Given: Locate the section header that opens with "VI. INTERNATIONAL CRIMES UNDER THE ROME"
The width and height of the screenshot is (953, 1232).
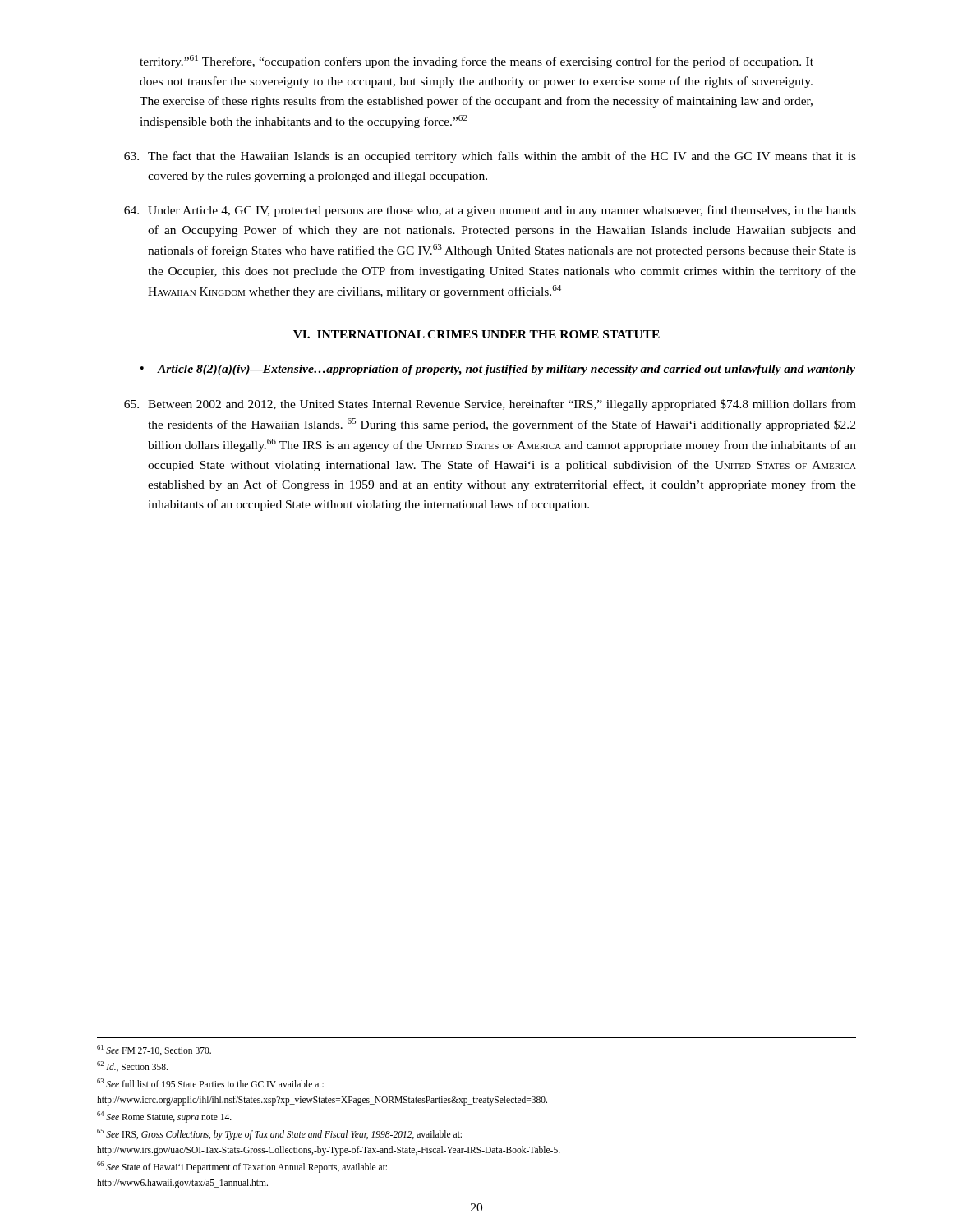Looking at the screenshot, I should [x=476, y=334].
